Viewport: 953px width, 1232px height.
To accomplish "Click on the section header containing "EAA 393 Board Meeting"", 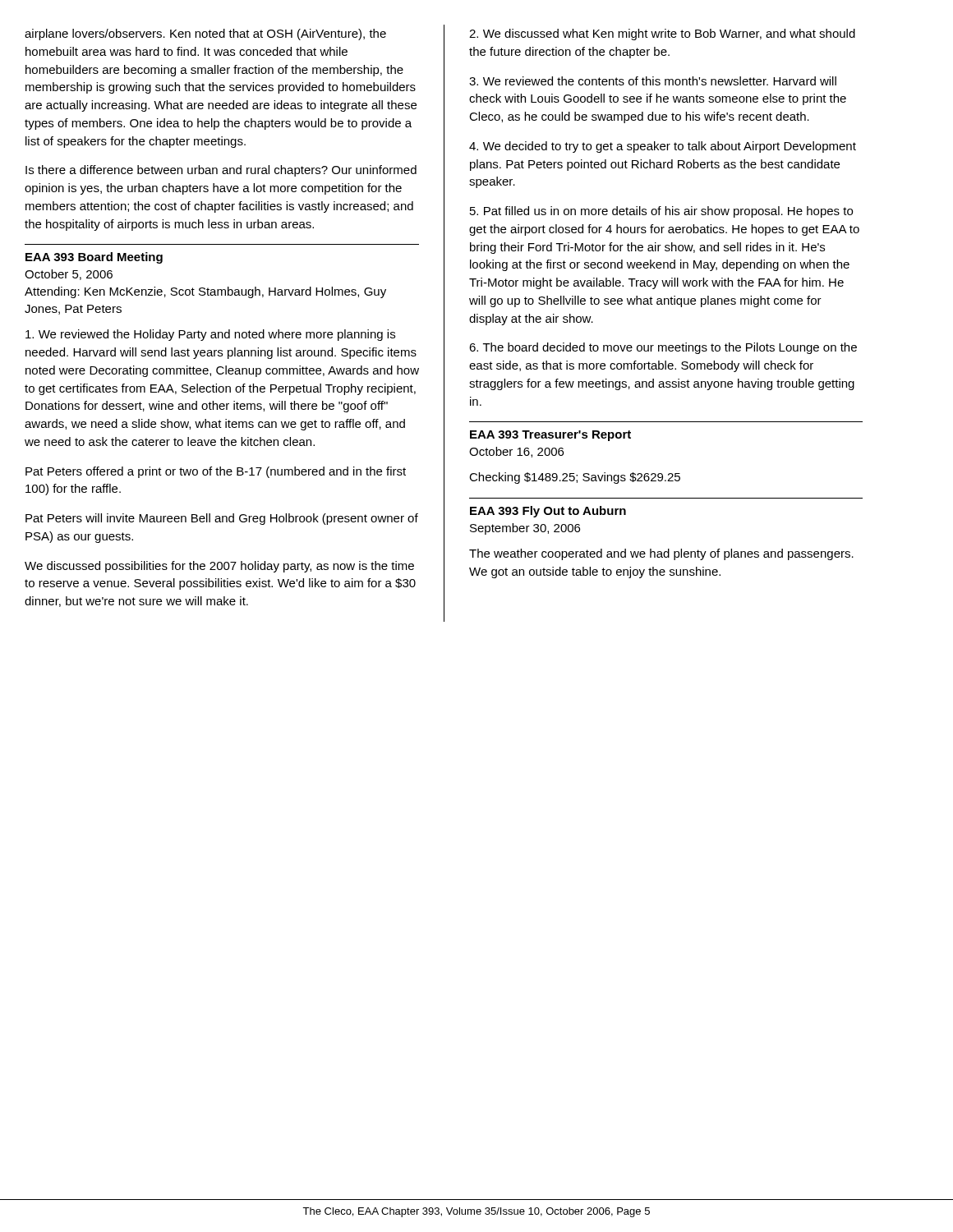I will point(94,257).
